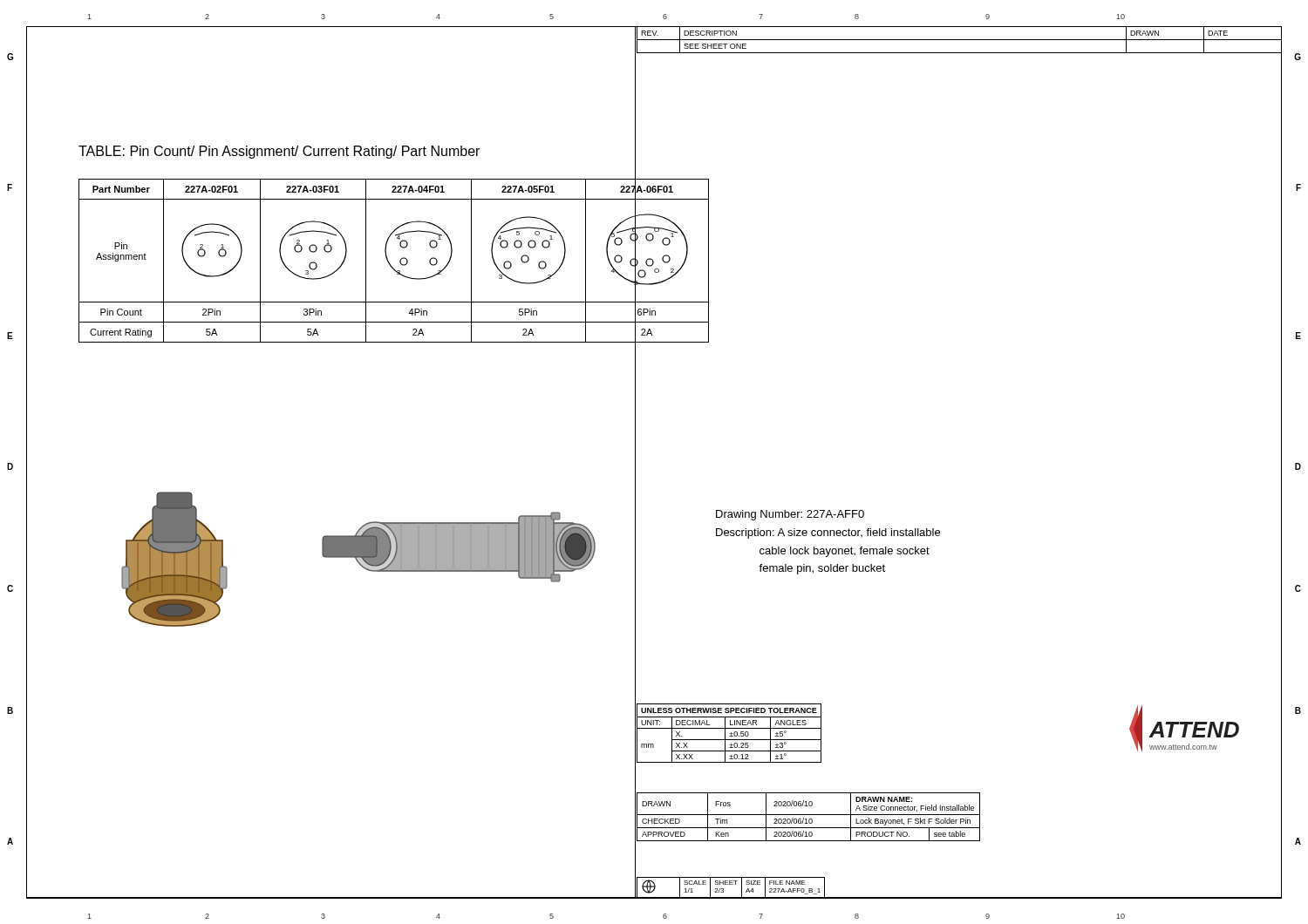
Task: Find the table that mentions "see table"
Action: [x=808, y=817]
